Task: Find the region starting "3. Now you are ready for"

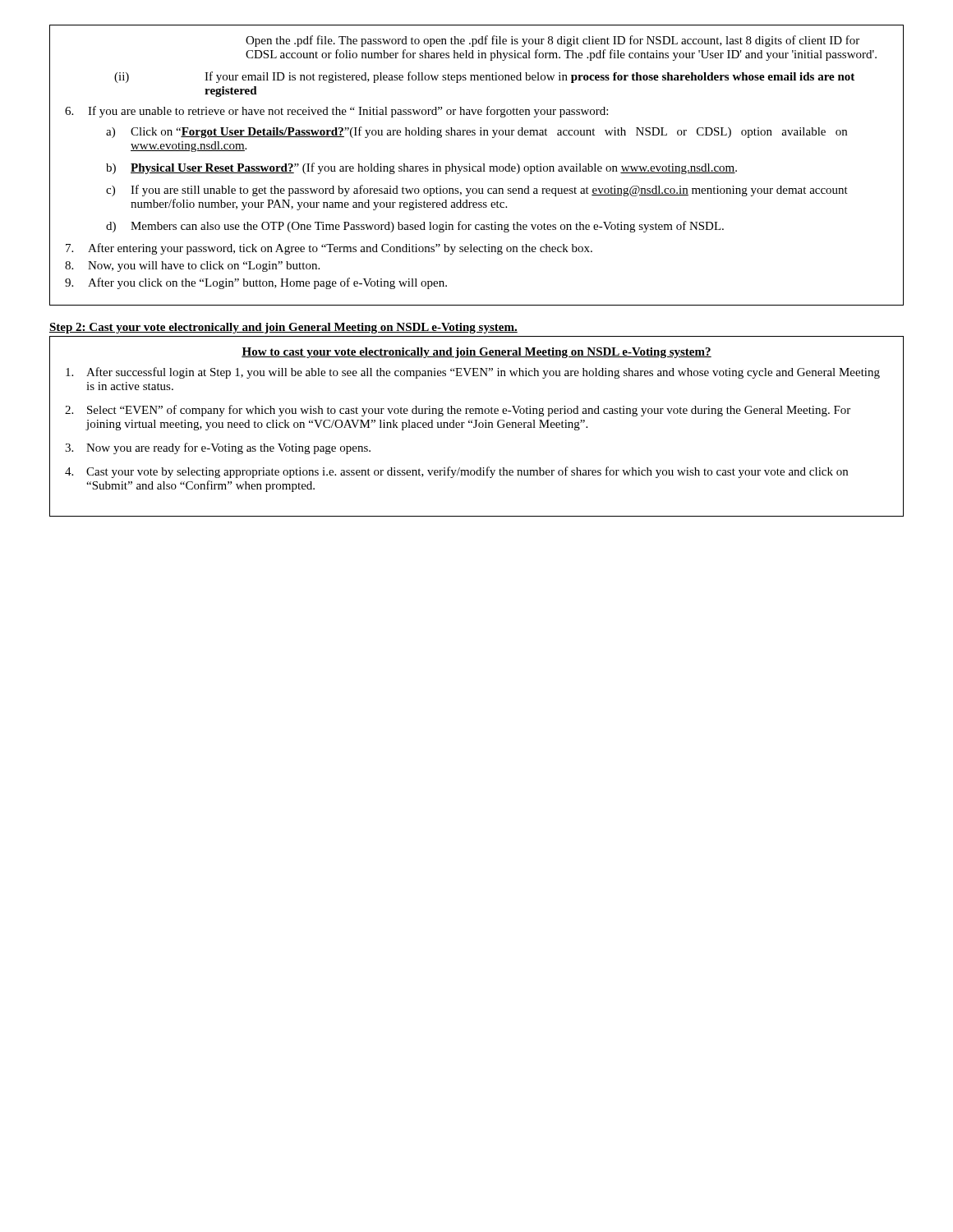Action: pos(218,448)
